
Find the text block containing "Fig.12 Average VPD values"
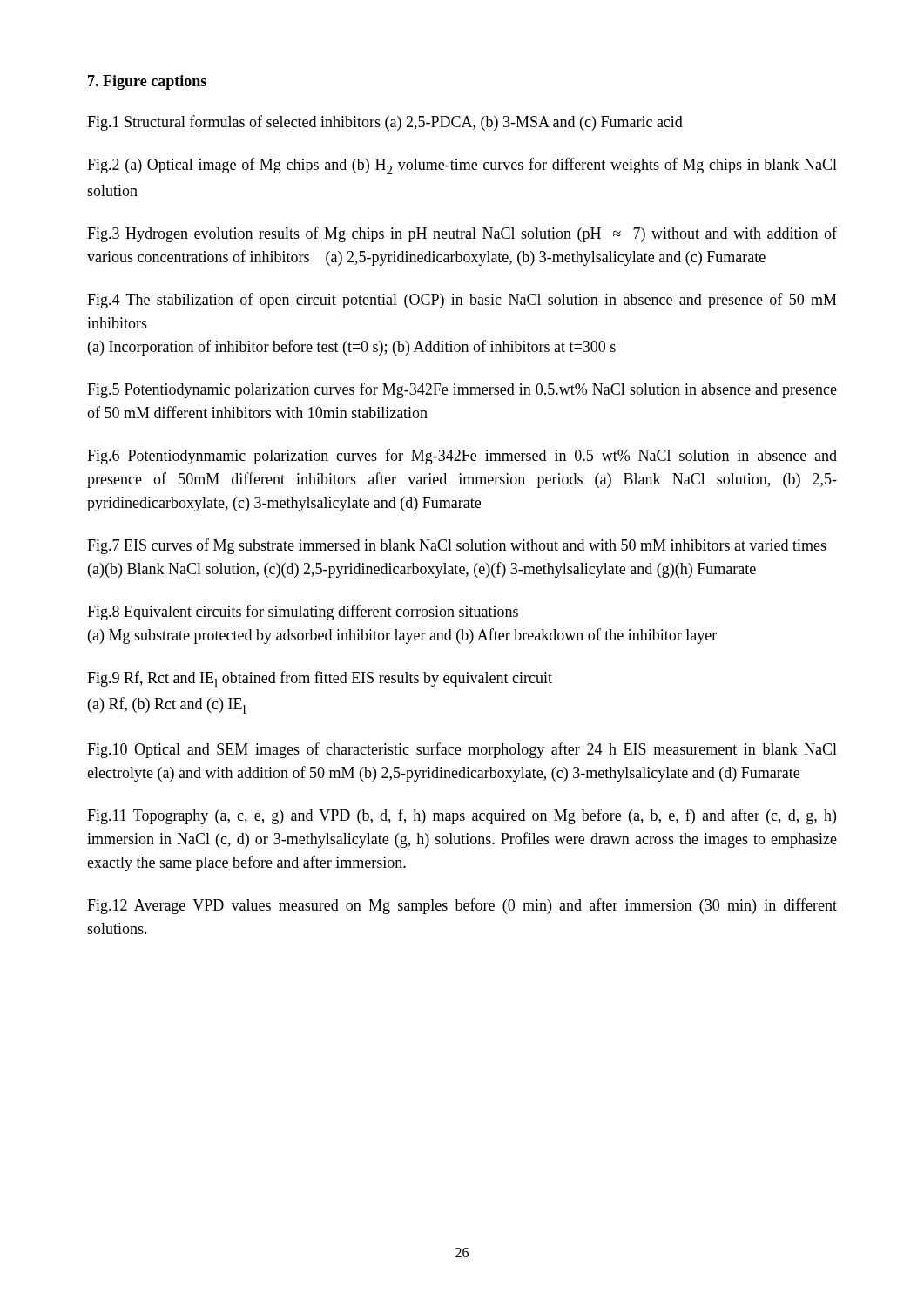462,917
